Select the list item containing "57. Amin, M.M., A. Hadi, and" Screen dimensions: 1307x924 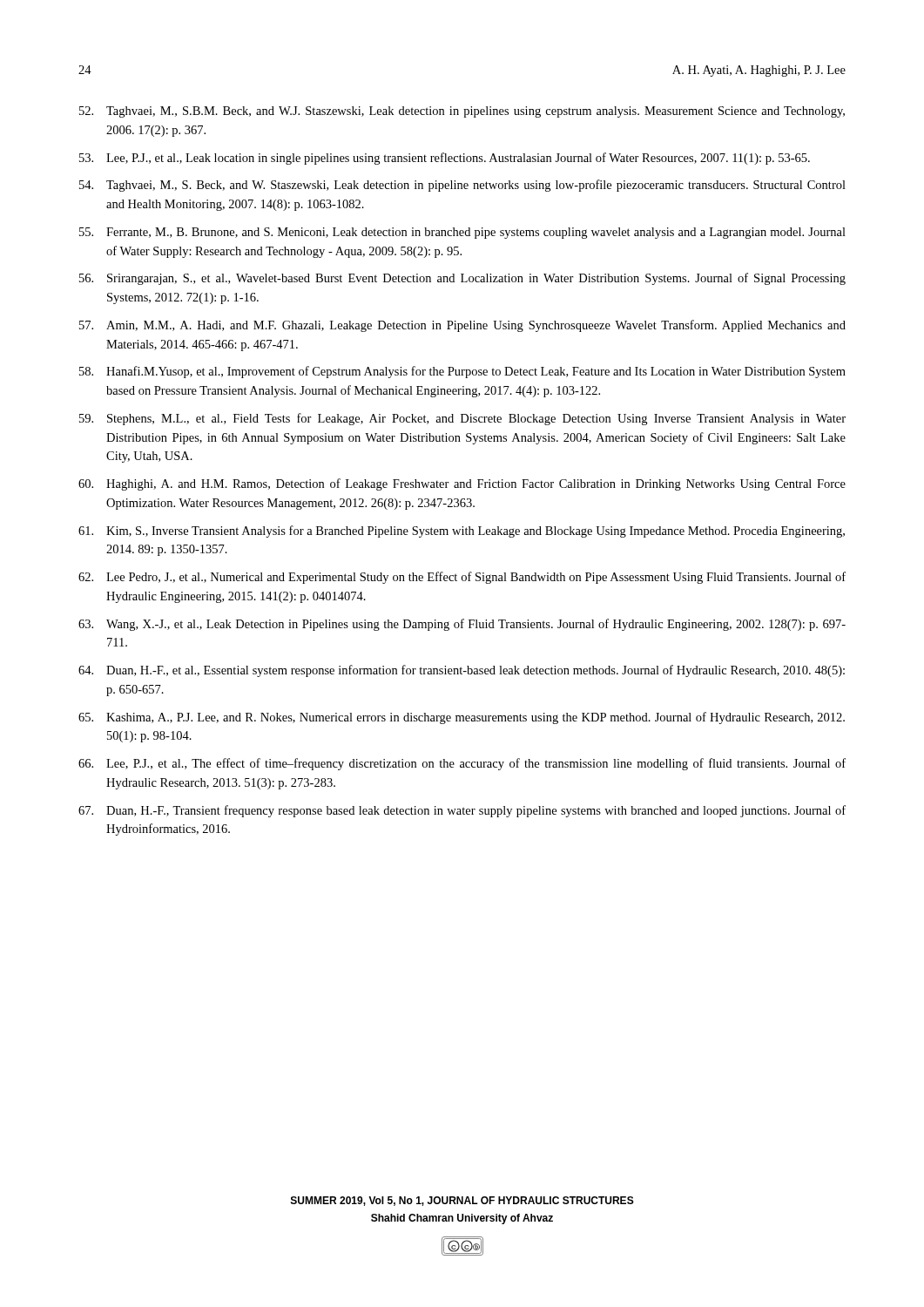point(462,335)
